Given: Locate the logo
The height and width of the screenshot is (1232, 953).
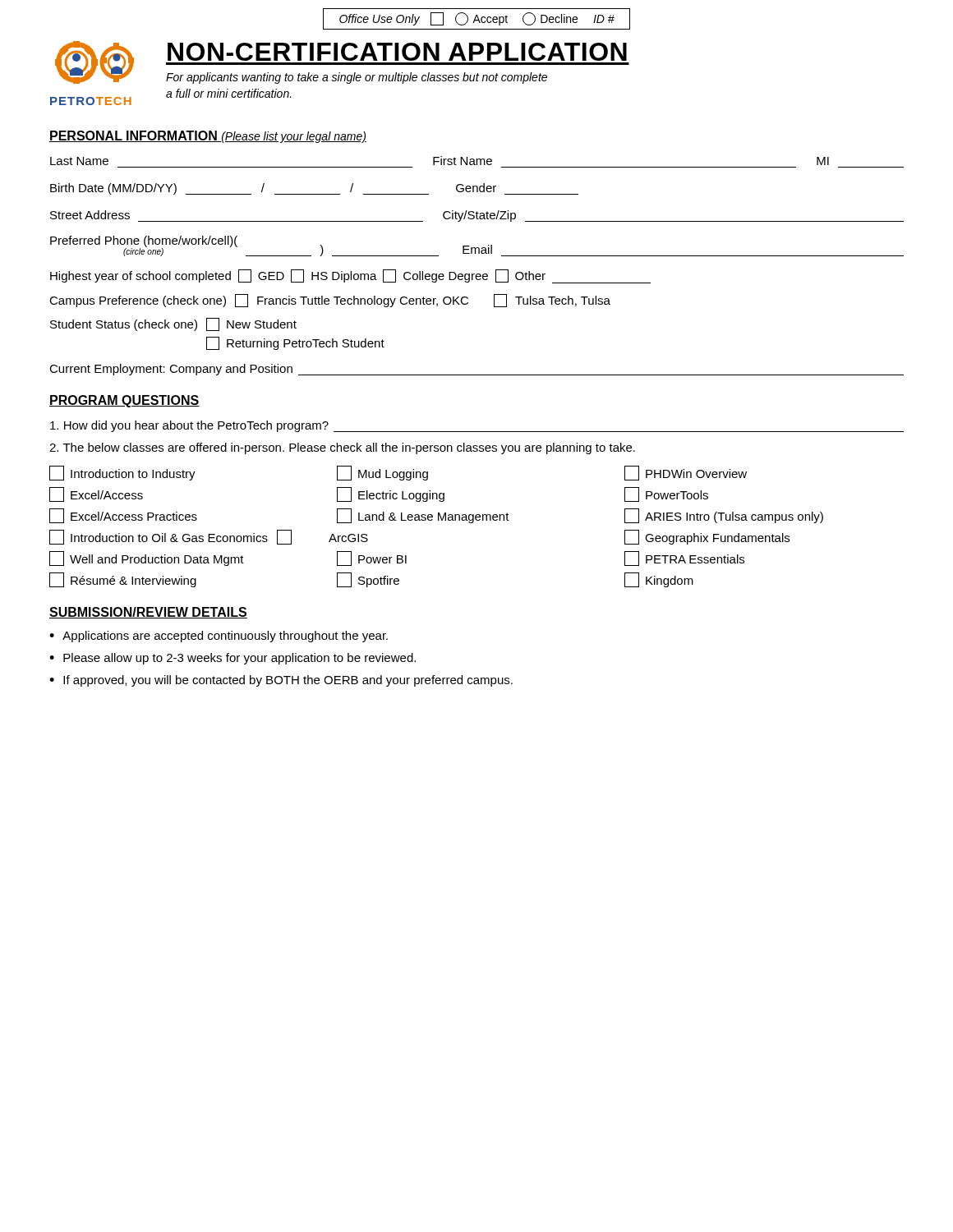Looking at the screenshot, I should 99,76.
